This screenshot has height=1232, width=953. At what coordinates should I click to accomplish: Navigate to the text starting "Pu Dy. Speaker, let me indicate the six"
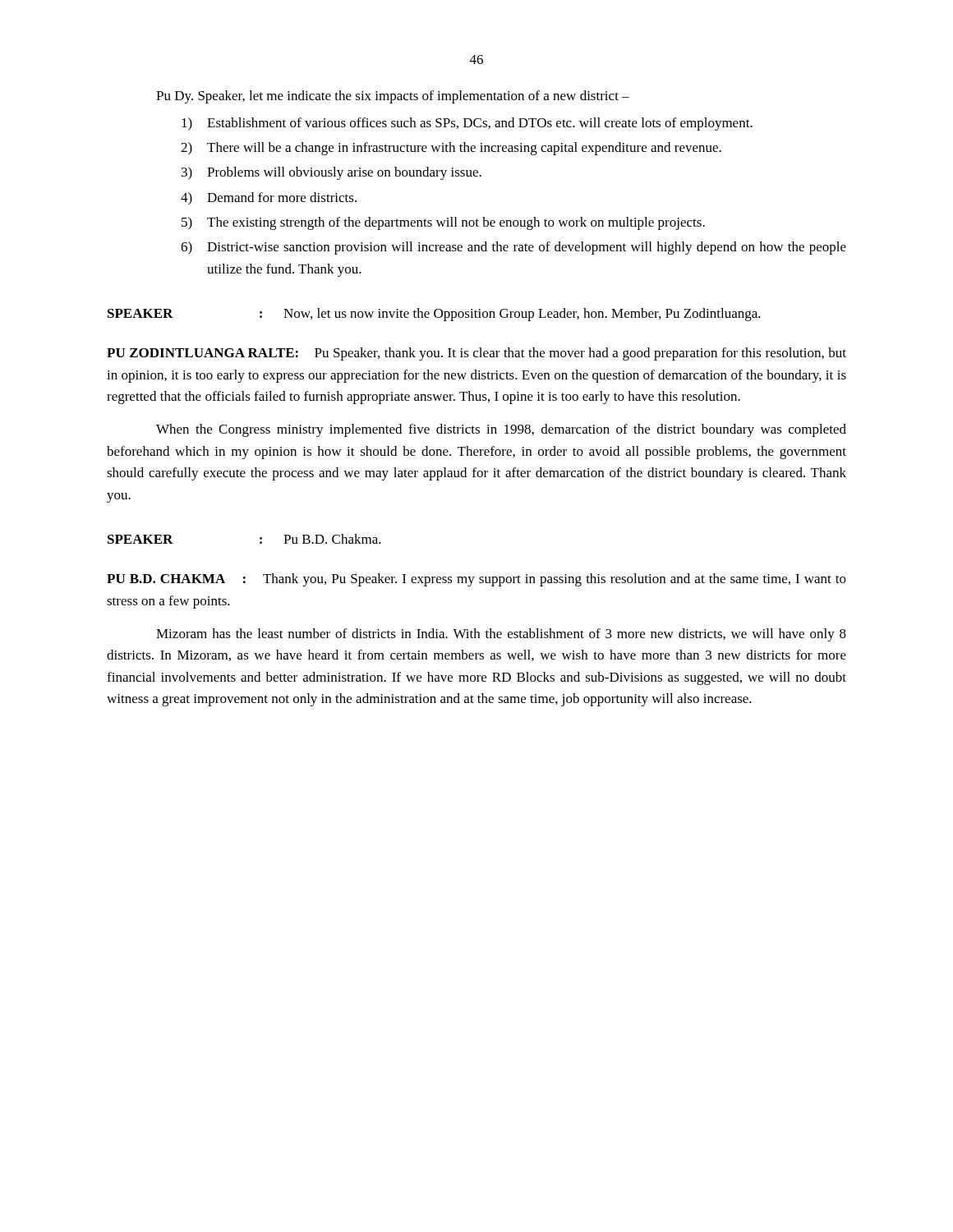pyautogui.click(x=393, y=96)
